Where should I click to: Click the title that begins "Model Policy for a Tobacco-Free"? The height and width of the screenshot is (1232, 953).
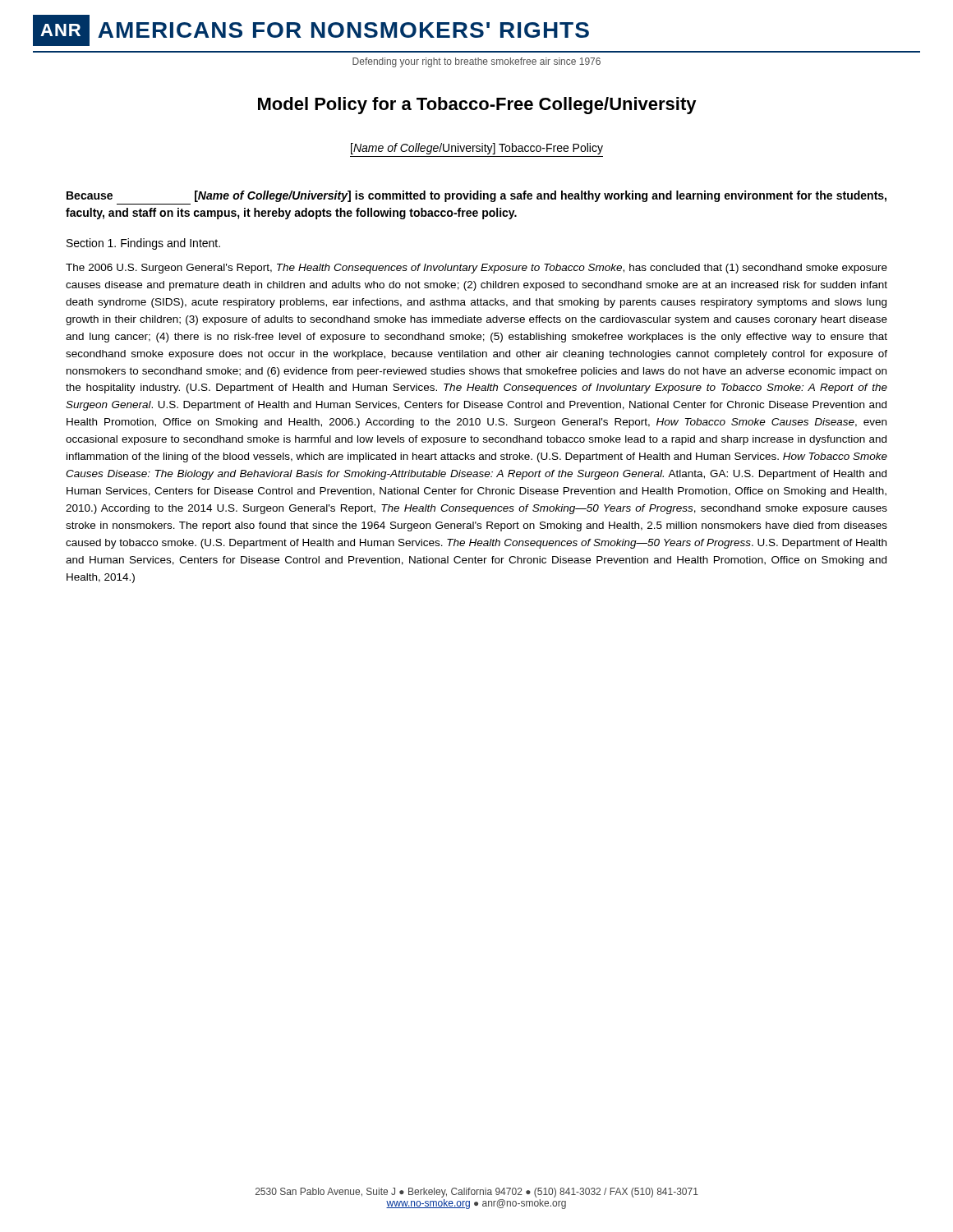(x=476, y=104)
